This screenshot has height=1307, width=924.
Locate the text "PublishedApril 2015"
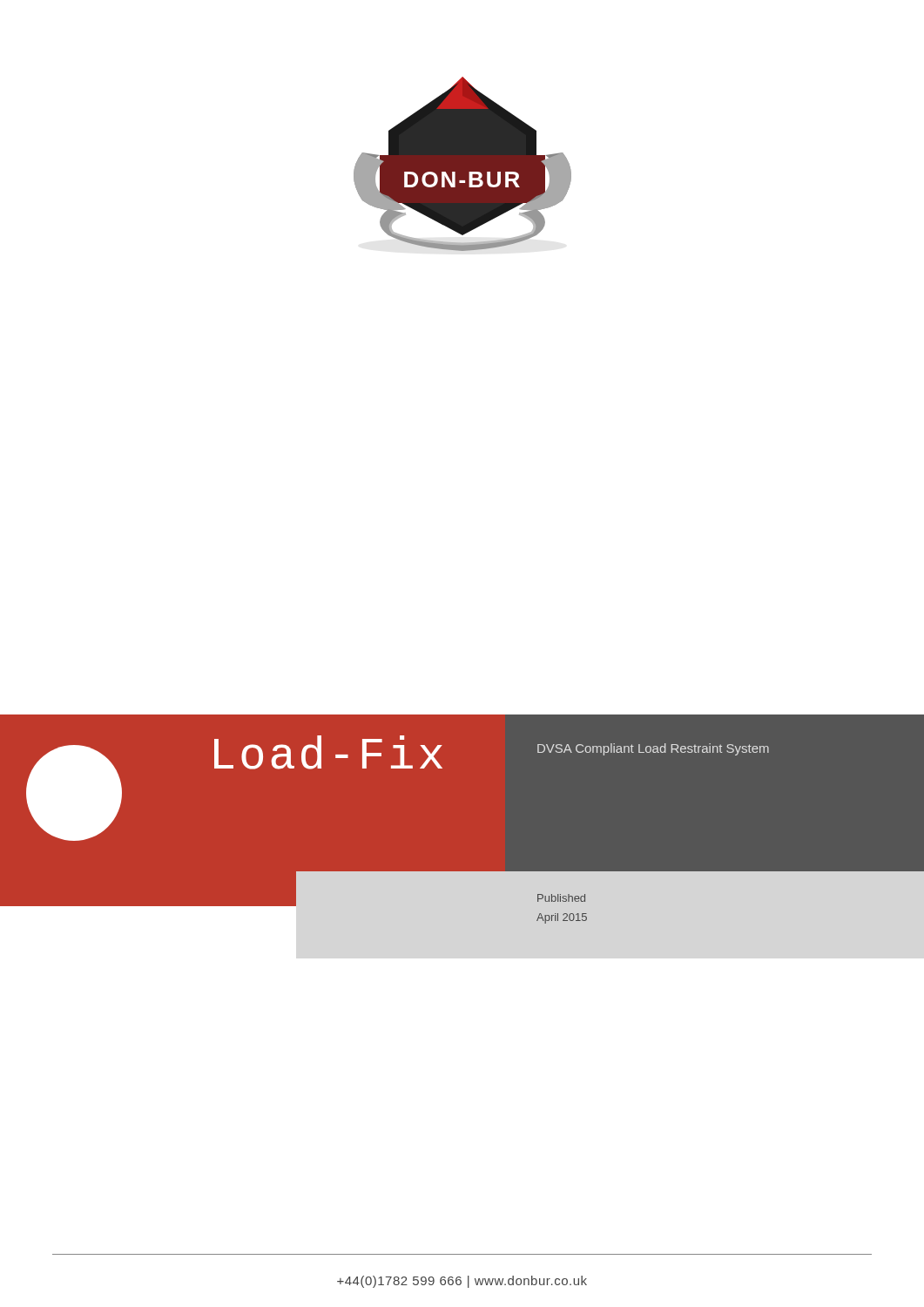[x=562, y=908]
